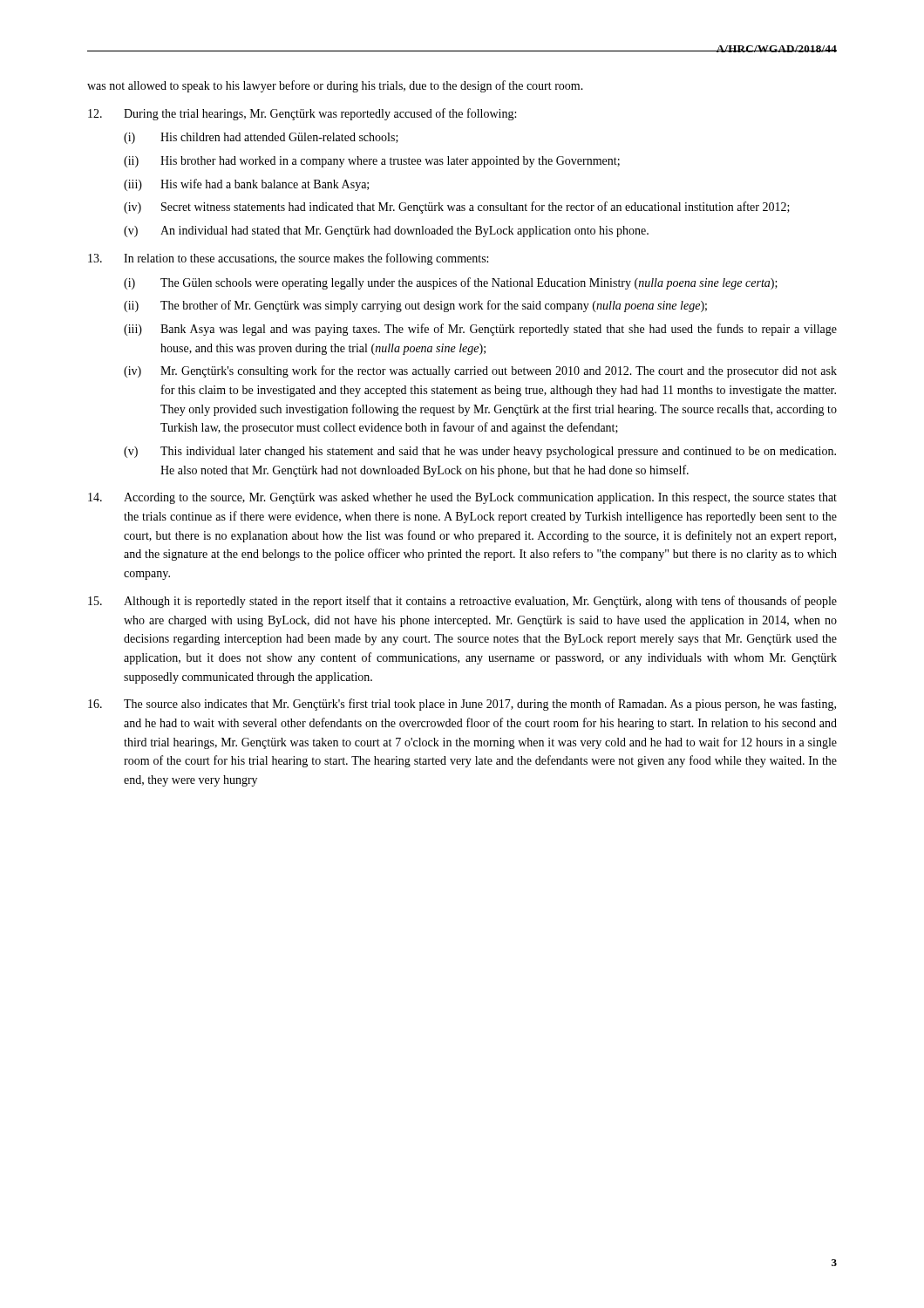
Task: Click on the list item that reads "(i) The Gülen schools were operating legally"
Action: 480,283
